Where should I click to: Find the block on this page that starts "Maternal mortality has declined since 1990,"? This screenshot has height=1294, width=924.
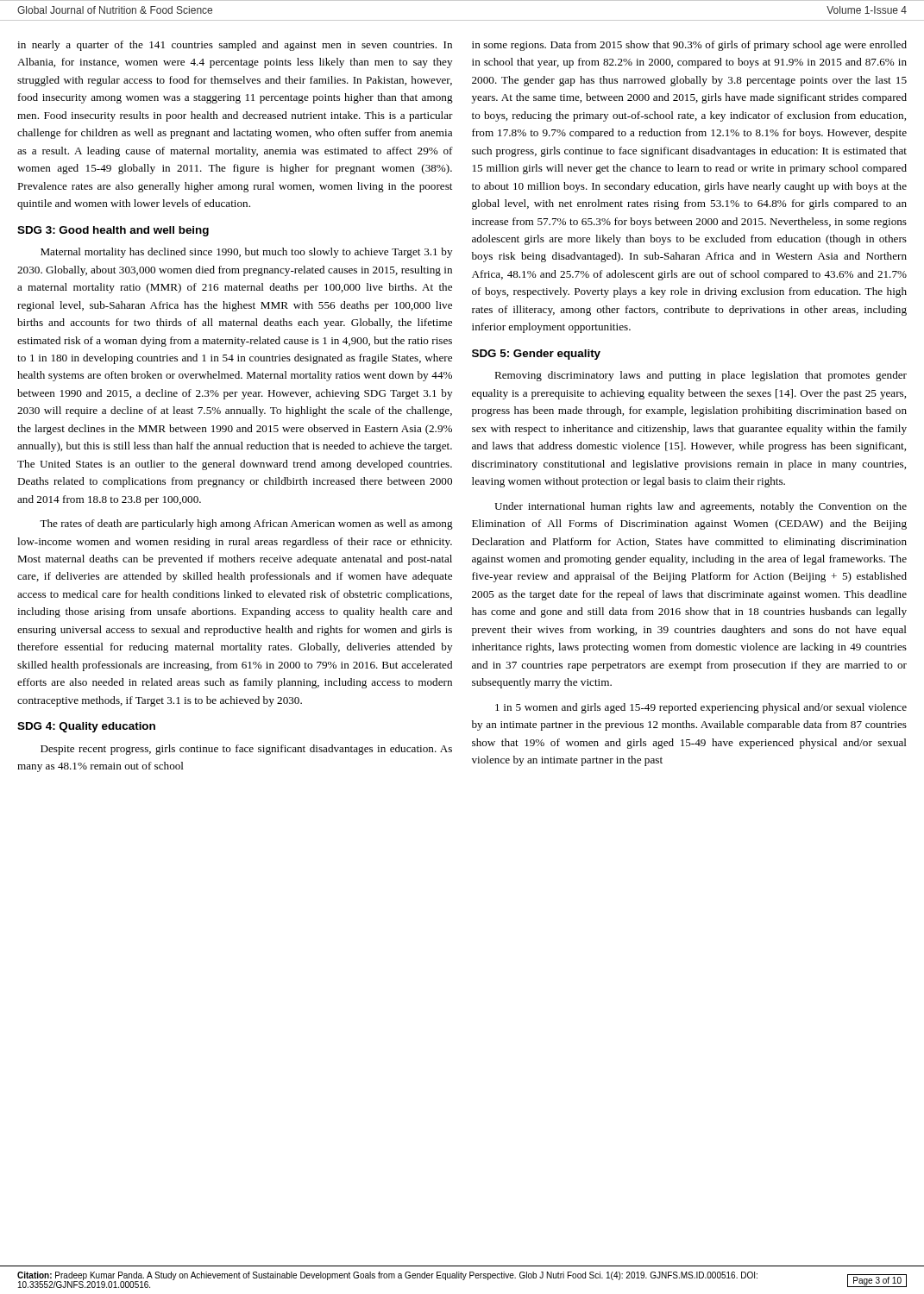235,476
